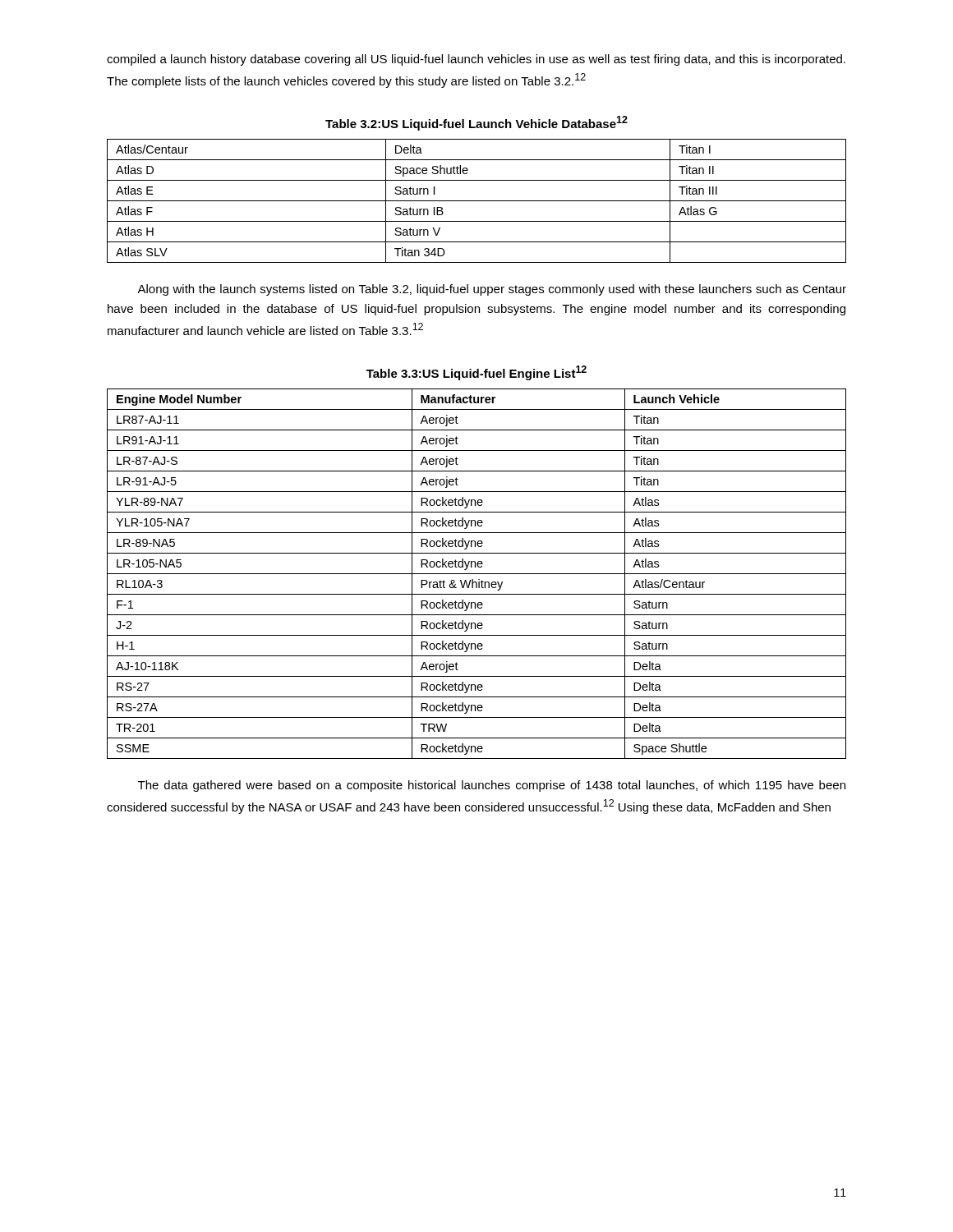This screenshot has height=1232, width=953.
Task: Click on the table containing "Saturn IB"
Action: point(476,201)
